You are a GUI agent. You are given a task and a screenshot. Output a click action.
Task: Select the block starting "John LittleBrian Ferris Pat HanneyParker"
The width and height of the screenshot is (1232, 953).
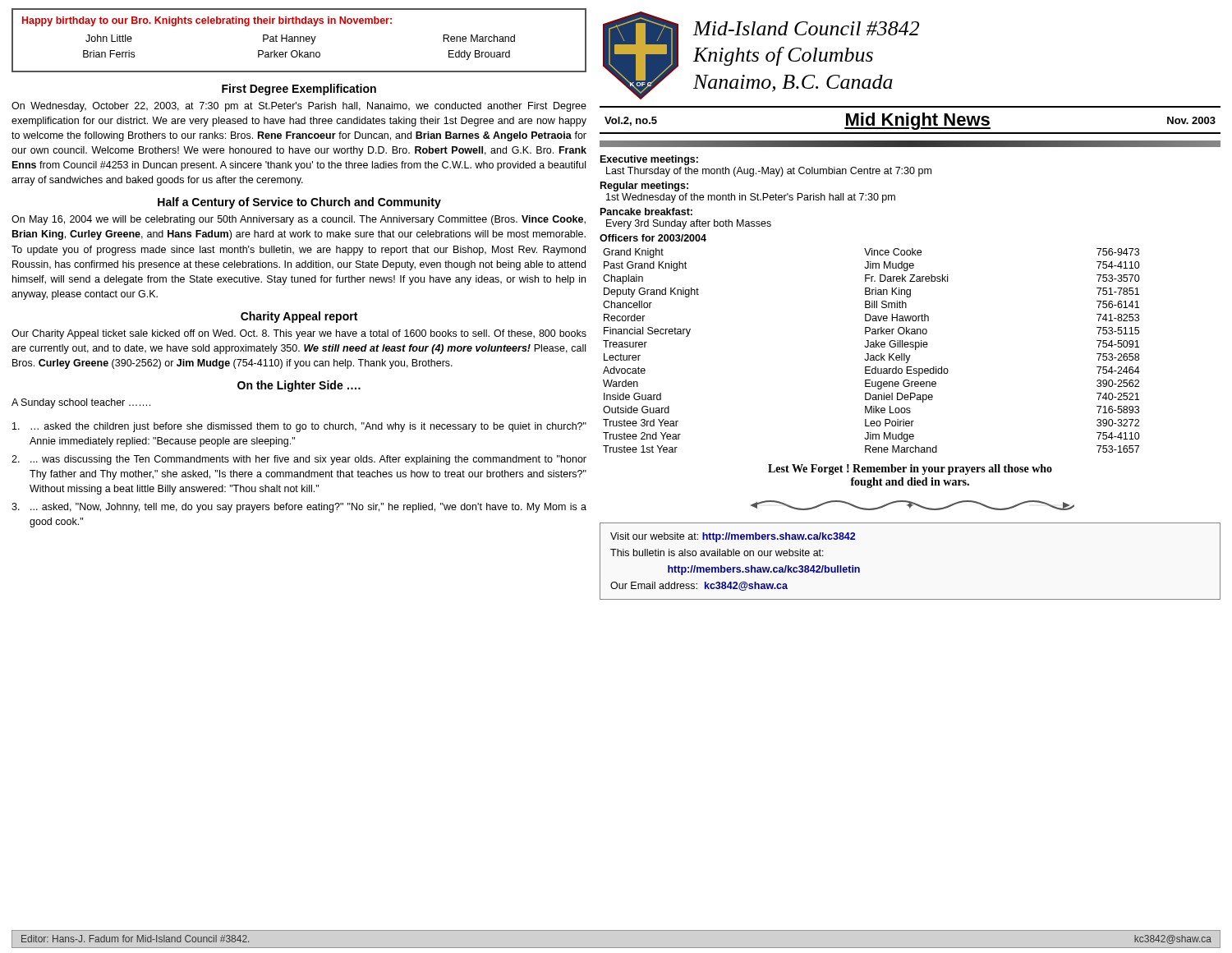point(299,47)
